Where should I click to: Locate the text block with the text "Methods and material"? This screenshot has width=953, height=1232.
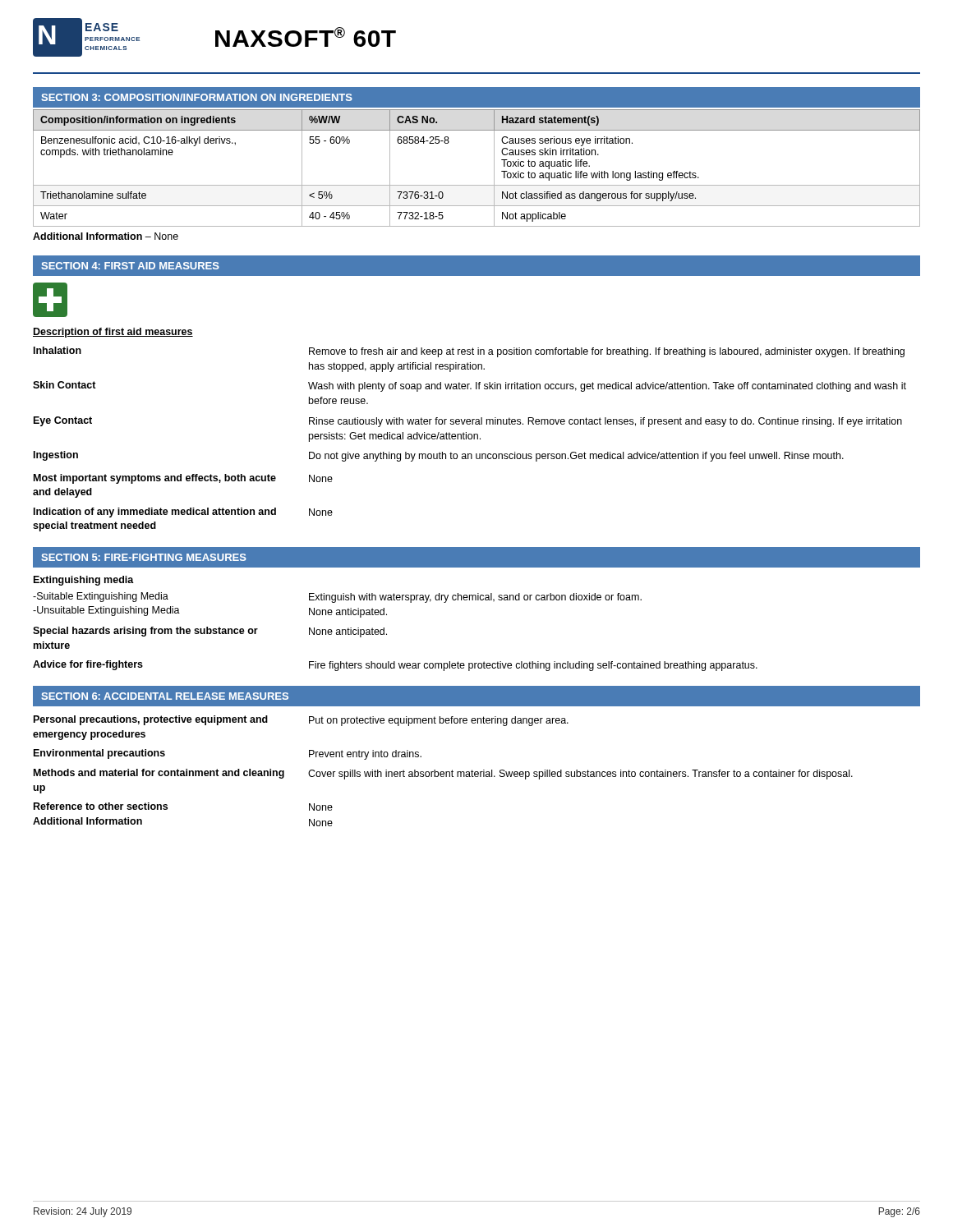476,781
